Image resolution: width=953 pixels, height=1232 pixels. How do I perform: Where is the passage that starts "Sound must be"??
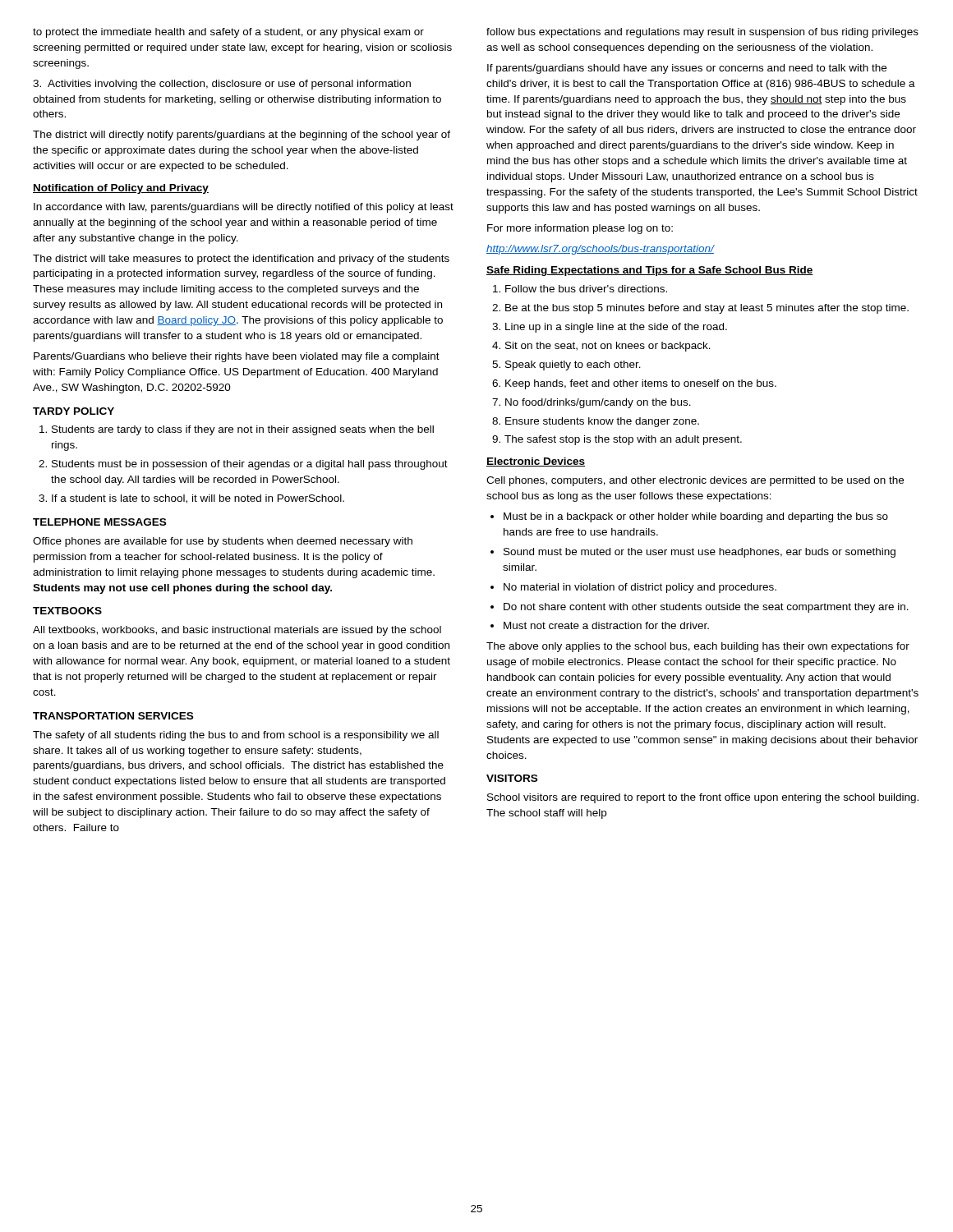point(711,560)
